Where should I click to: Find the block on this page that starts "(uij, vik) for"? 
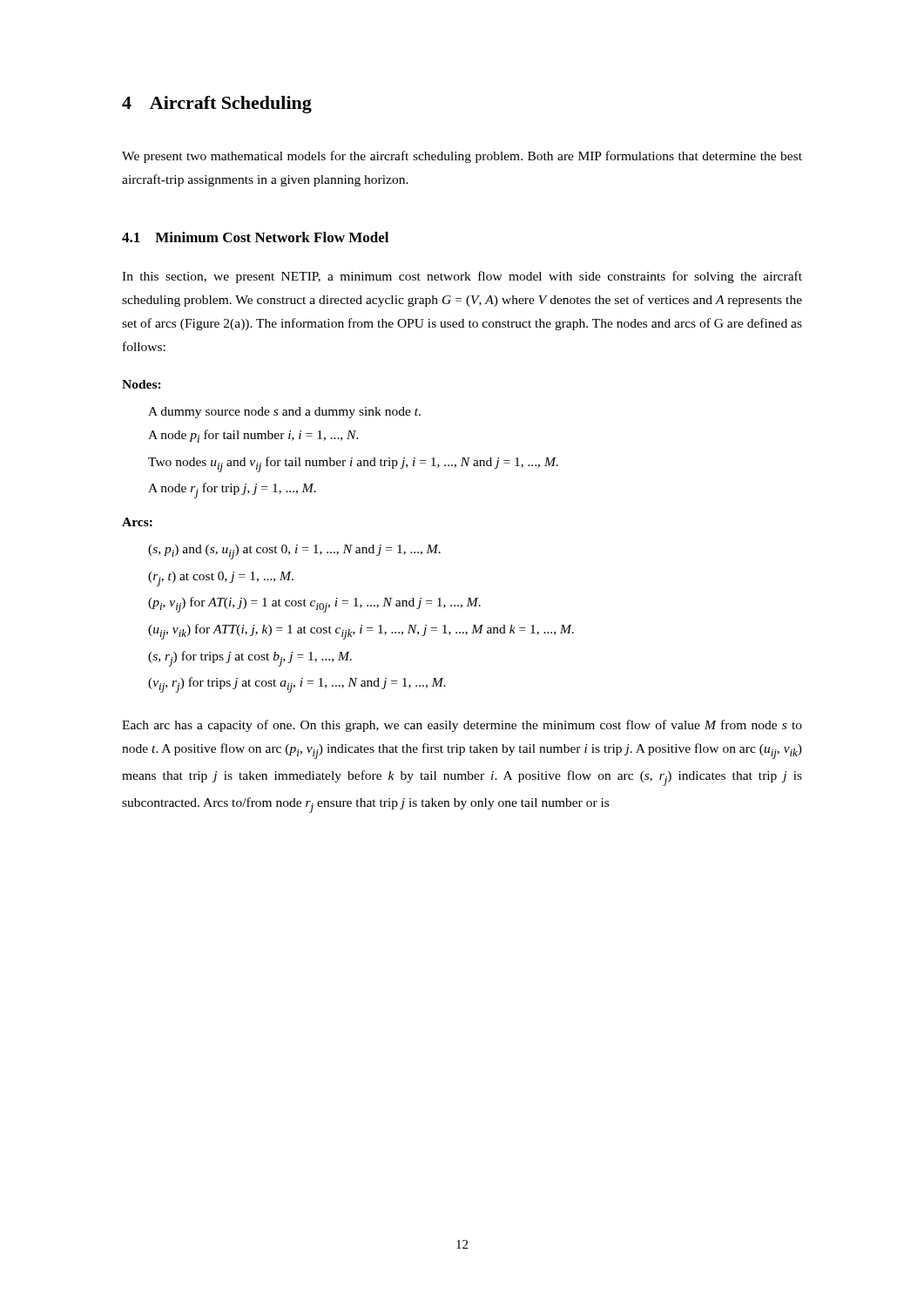point(361,630)
